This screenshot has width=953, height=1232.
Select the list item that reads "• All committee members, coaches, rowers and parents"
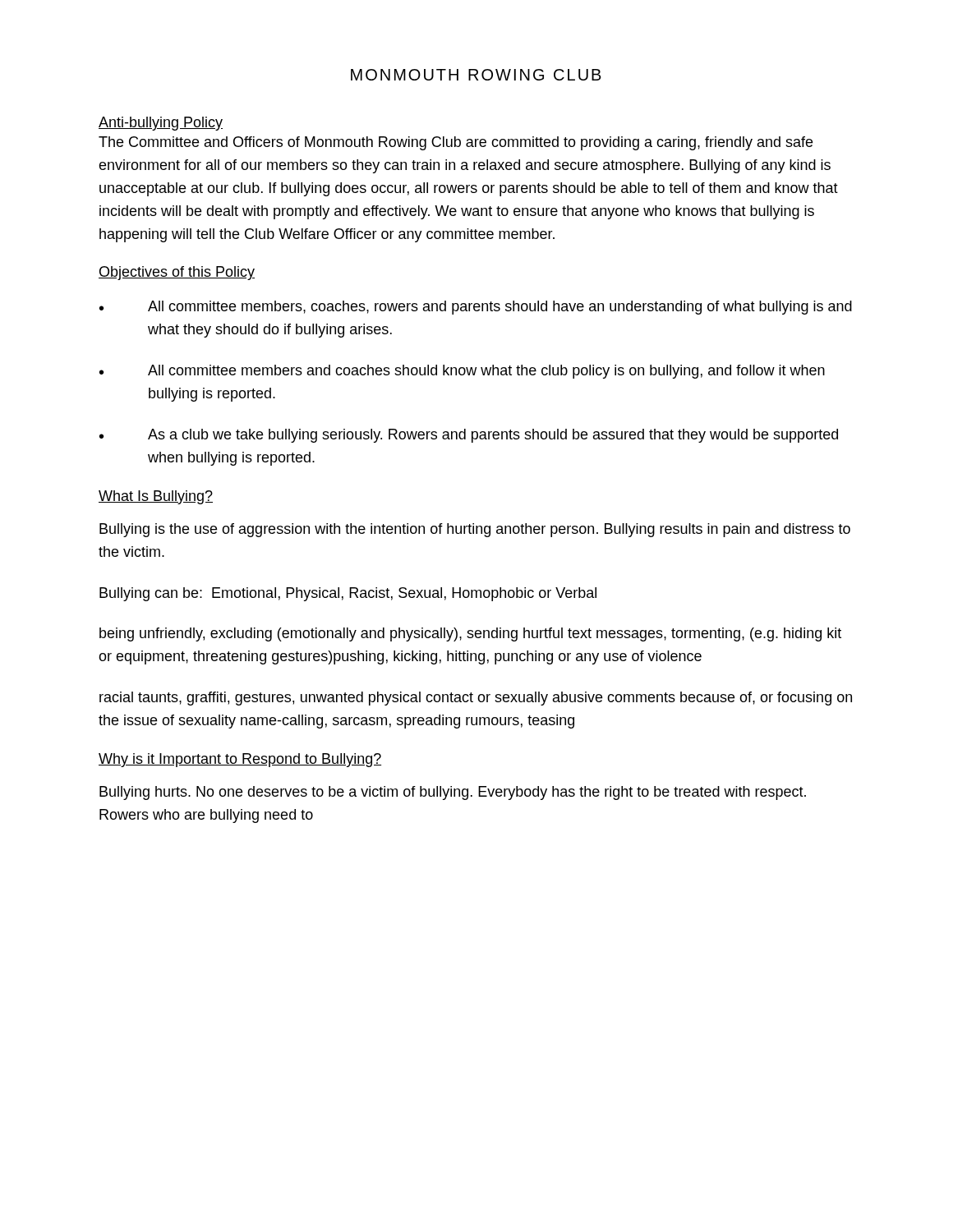coord(476,319)
